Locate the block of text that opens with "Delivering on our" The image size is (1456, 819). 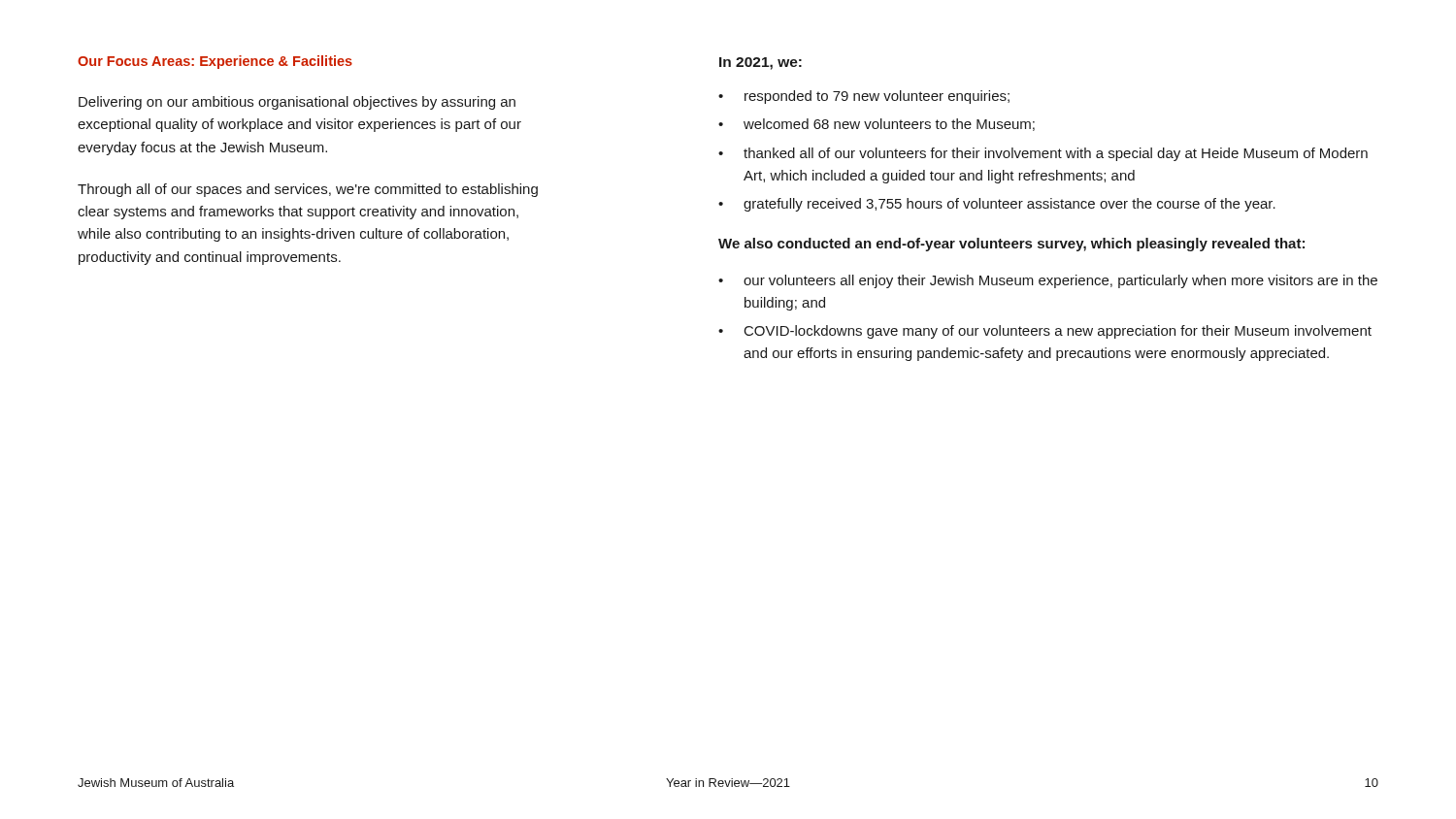(299, 124)
